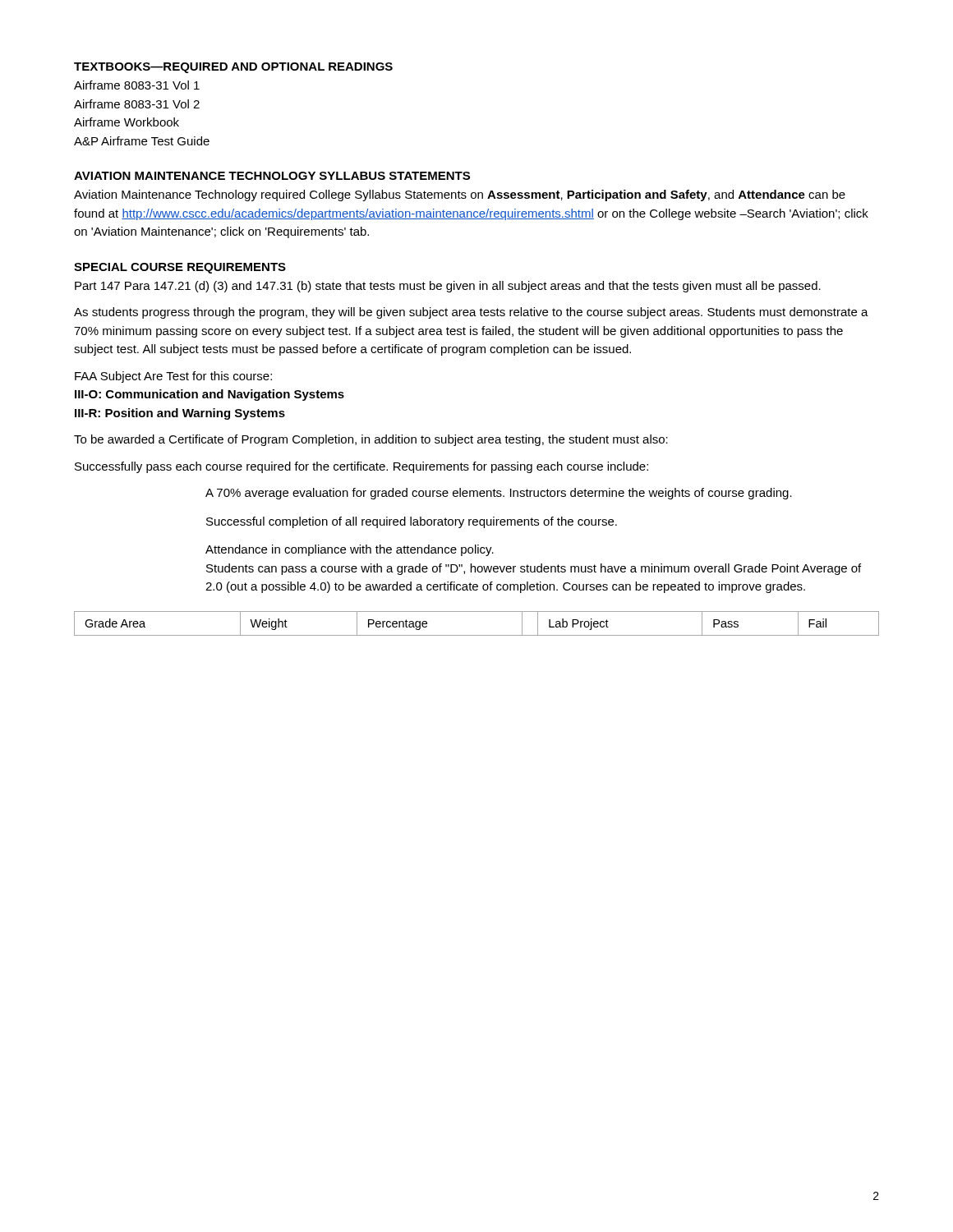Viewport: 953px width, 1232px height.
Task: Locate the table with the text "Grade Area"
Action: click(x=476, y=623)
